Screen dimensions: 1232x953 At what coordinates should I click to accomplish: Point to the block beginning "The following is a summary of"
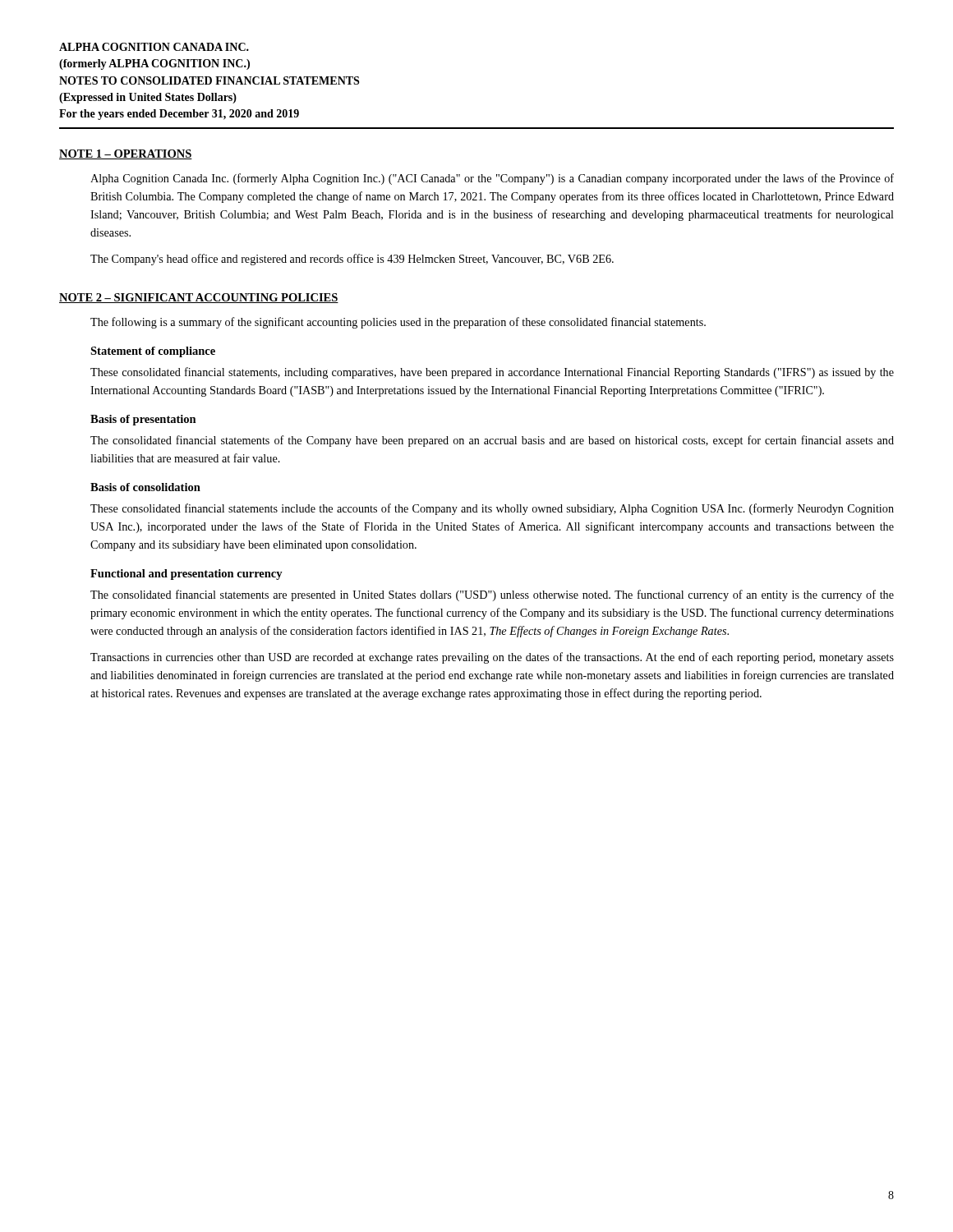[492, 322]
